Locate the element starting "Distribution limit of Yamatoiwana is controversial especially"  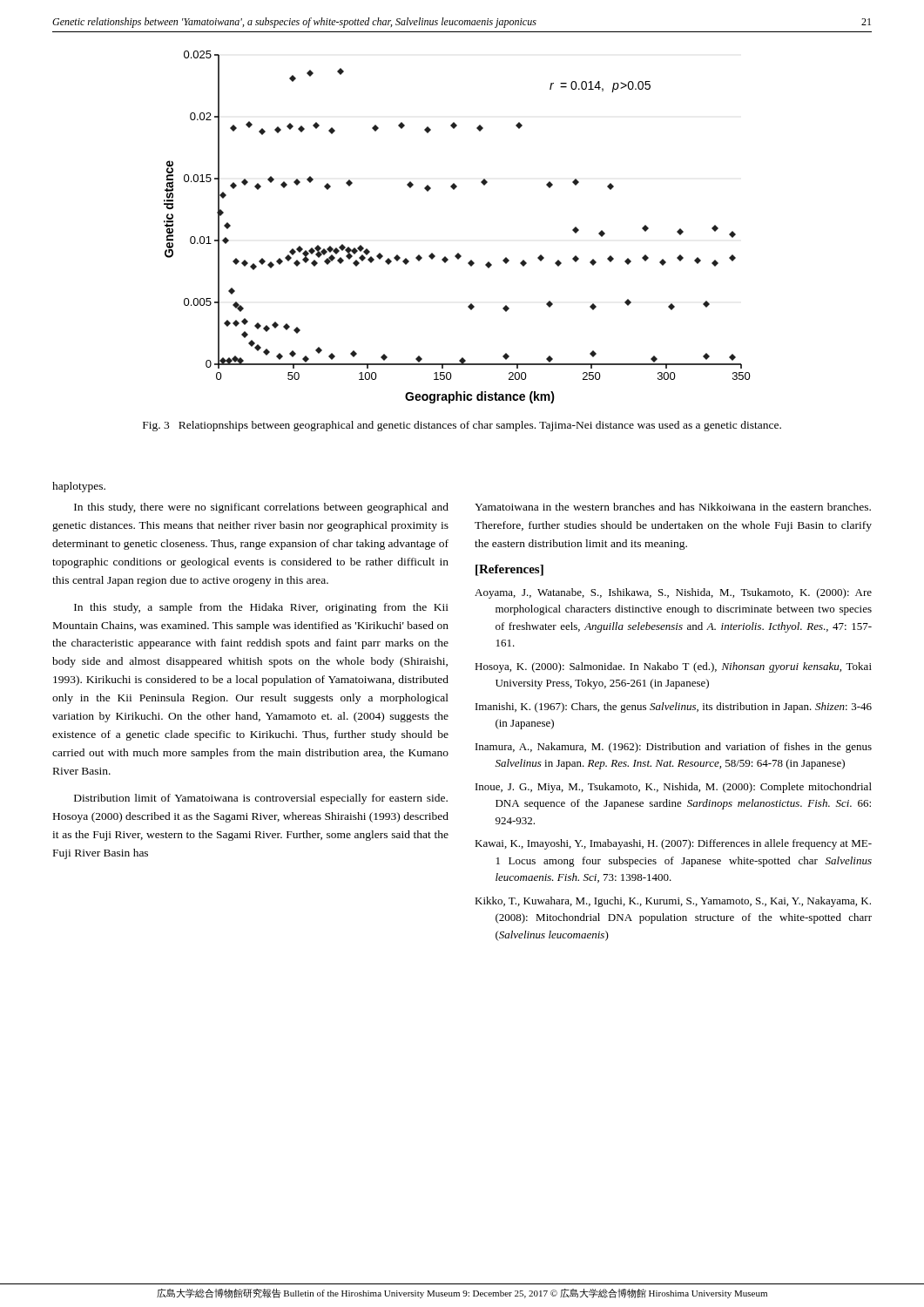click(x=250, y=826)
